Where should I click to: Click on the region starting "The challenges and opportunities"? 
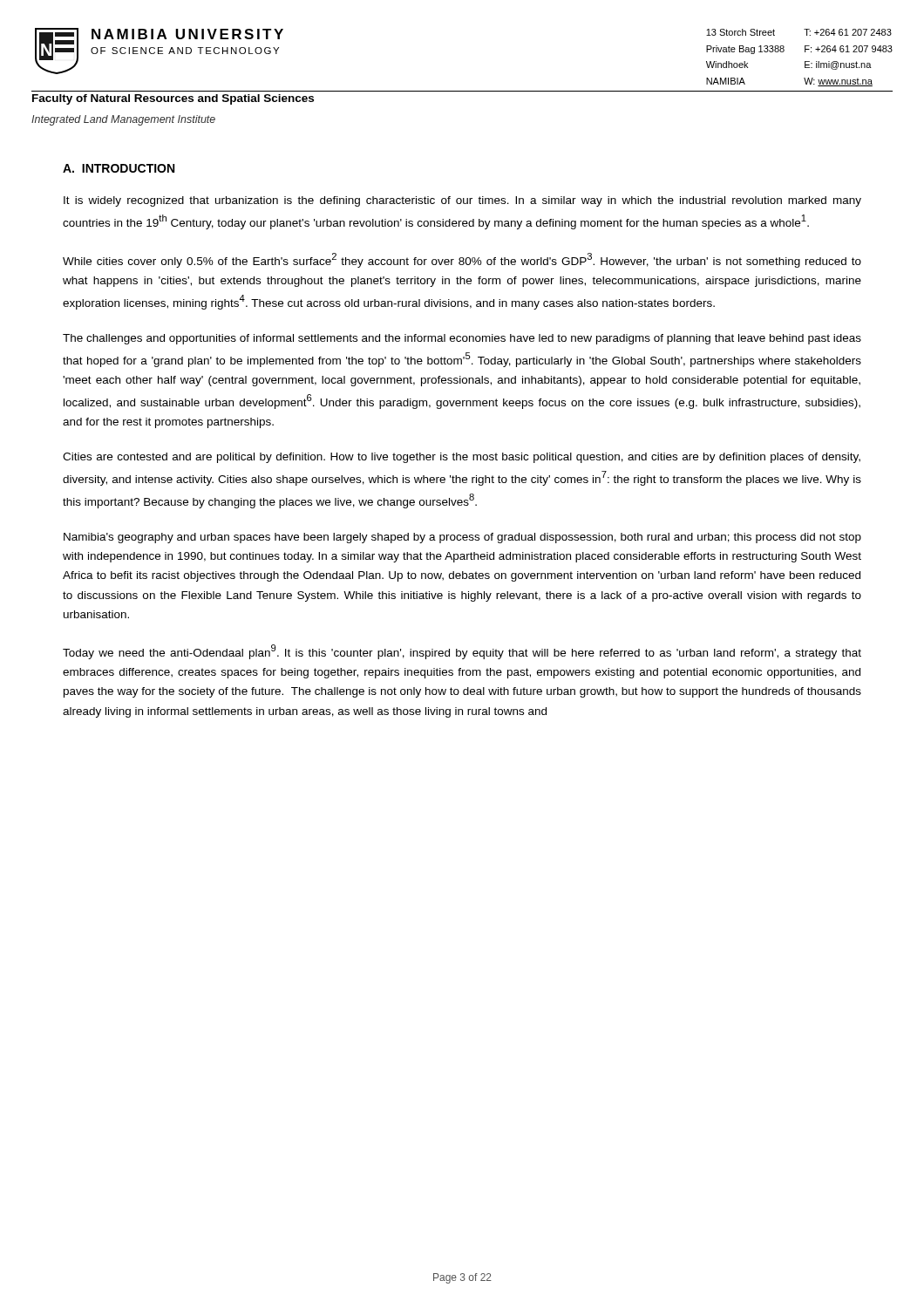[x=462, y=380]
